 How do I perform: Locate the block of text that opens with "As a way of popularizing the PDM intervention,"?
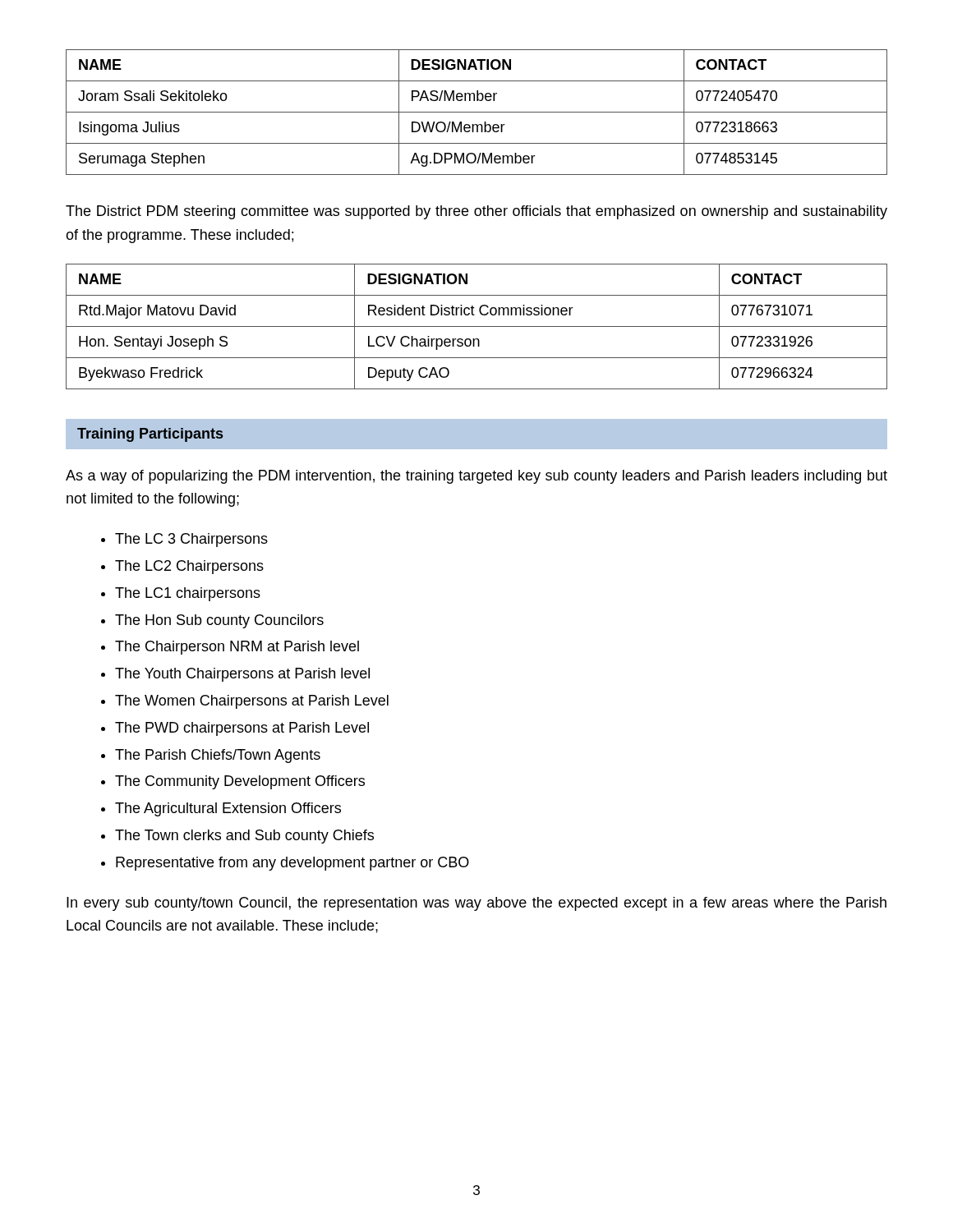[476, 487]
